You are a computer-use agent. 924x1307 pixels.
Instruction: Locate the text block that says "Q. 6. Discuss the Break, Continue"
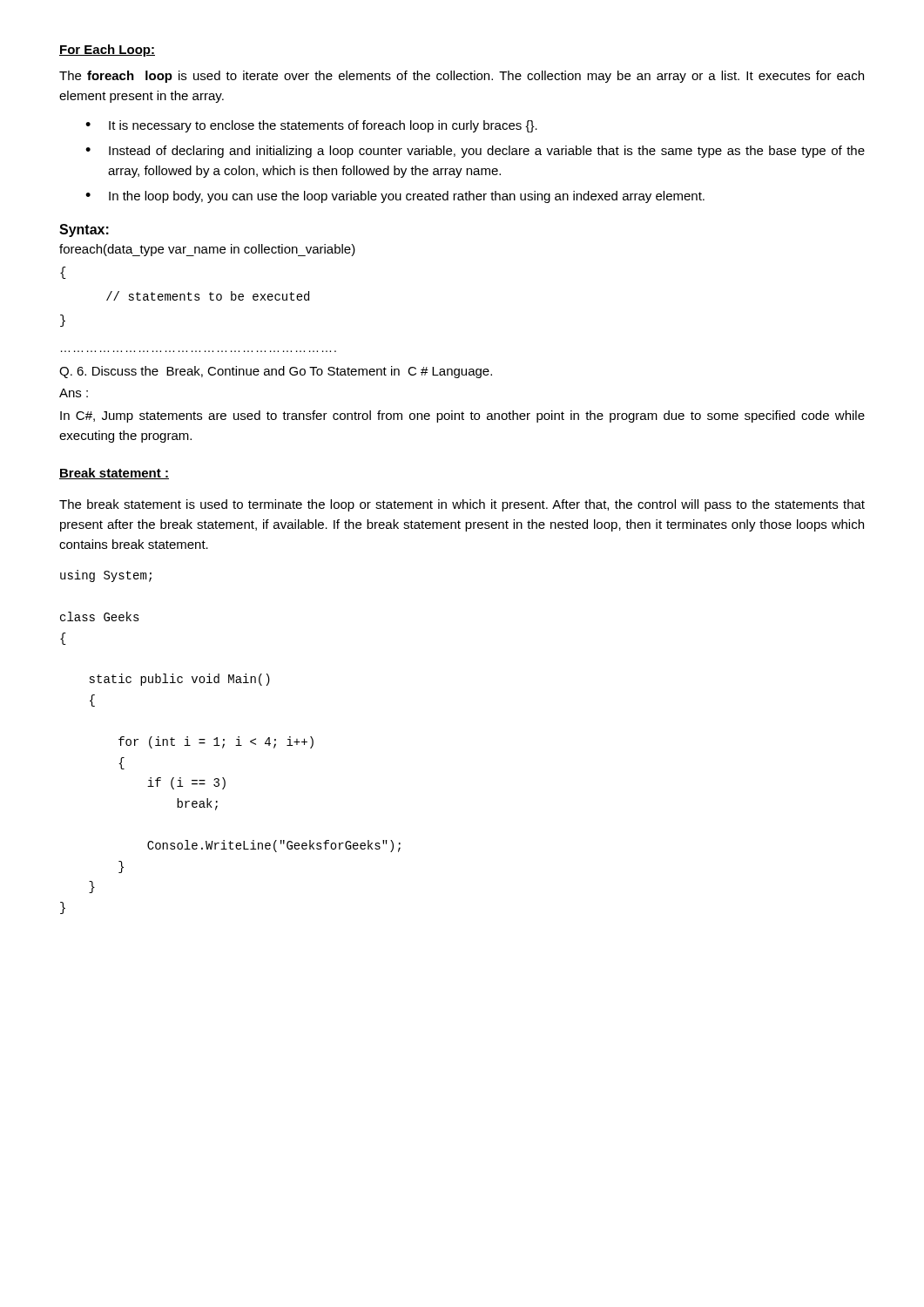pos(276,371)
